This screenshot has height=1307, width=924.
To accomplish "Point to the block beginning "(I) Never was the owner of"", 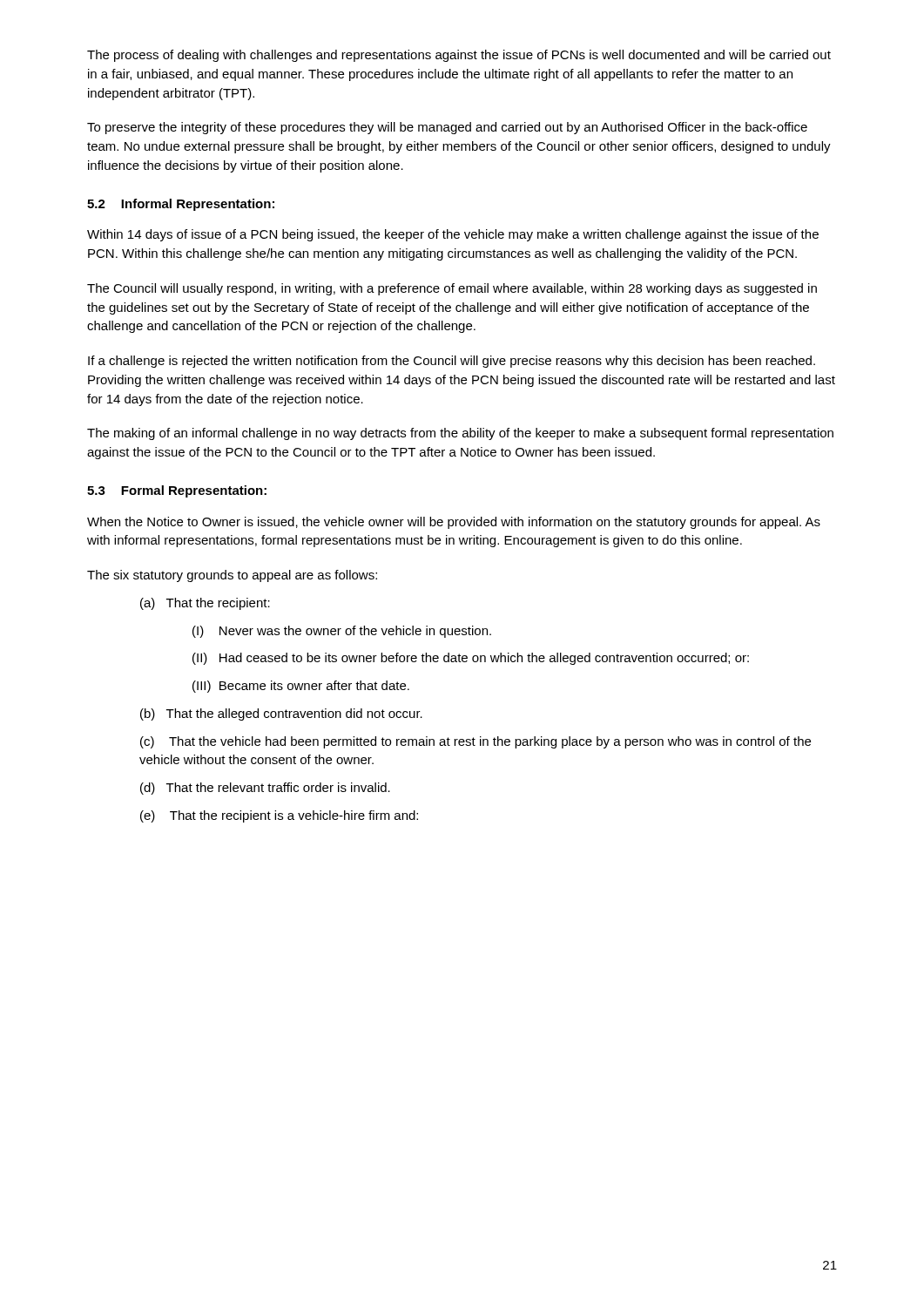I will coord(342,630).
